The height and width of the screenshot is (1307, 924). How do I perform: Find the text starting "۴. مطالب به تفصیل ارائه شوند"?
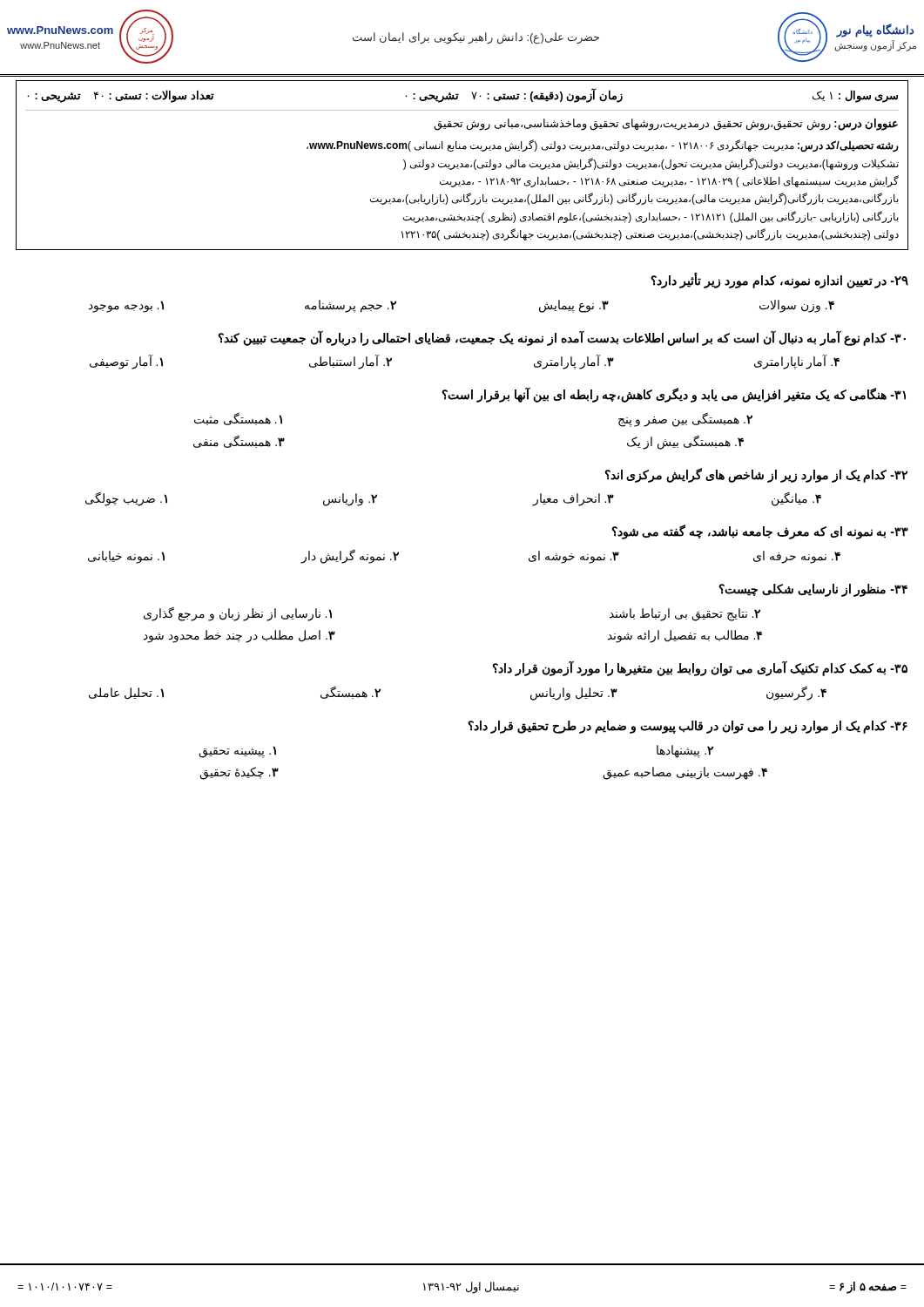click(x=685, y=636)
